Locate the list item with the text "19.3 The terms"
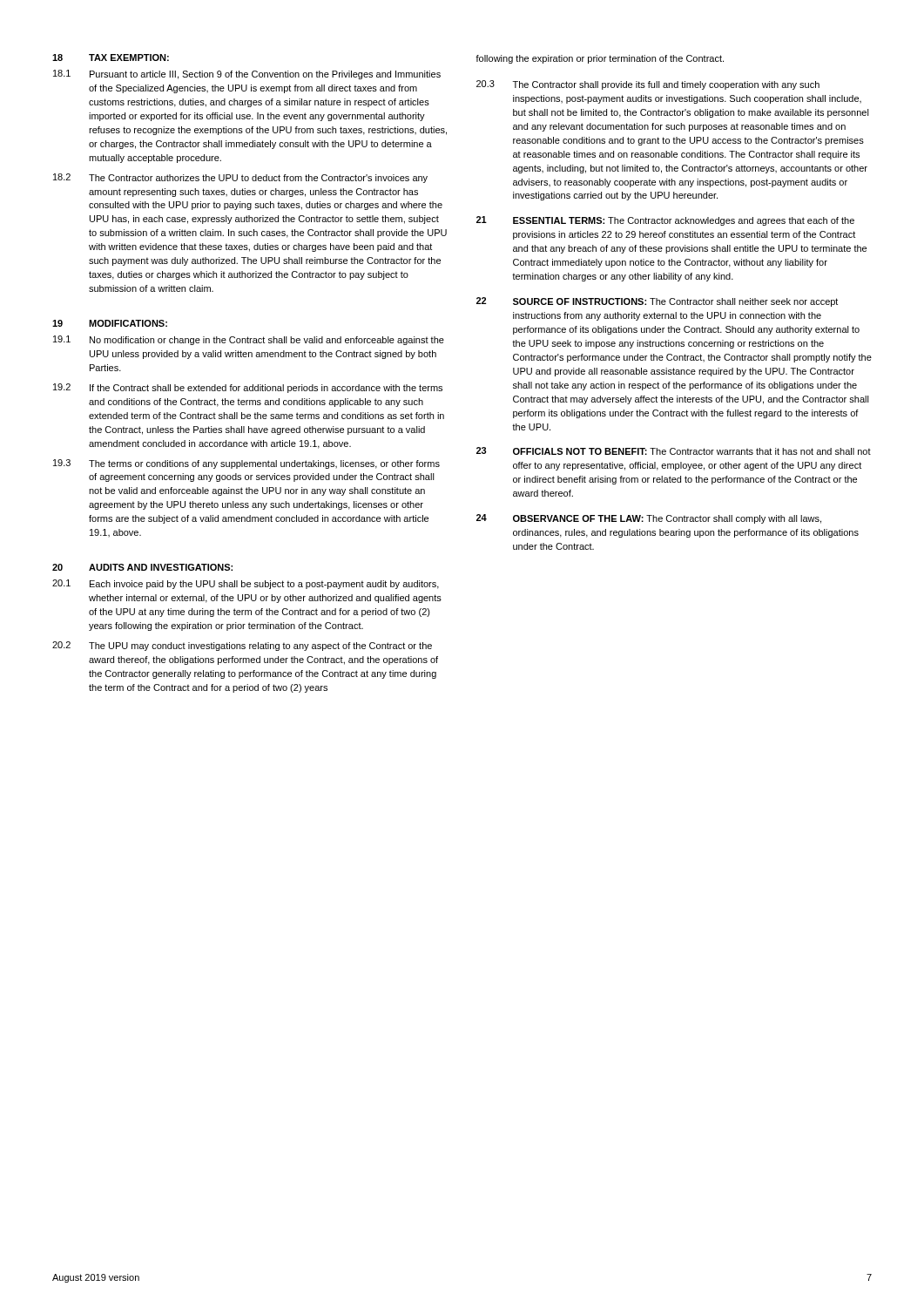 250,499
